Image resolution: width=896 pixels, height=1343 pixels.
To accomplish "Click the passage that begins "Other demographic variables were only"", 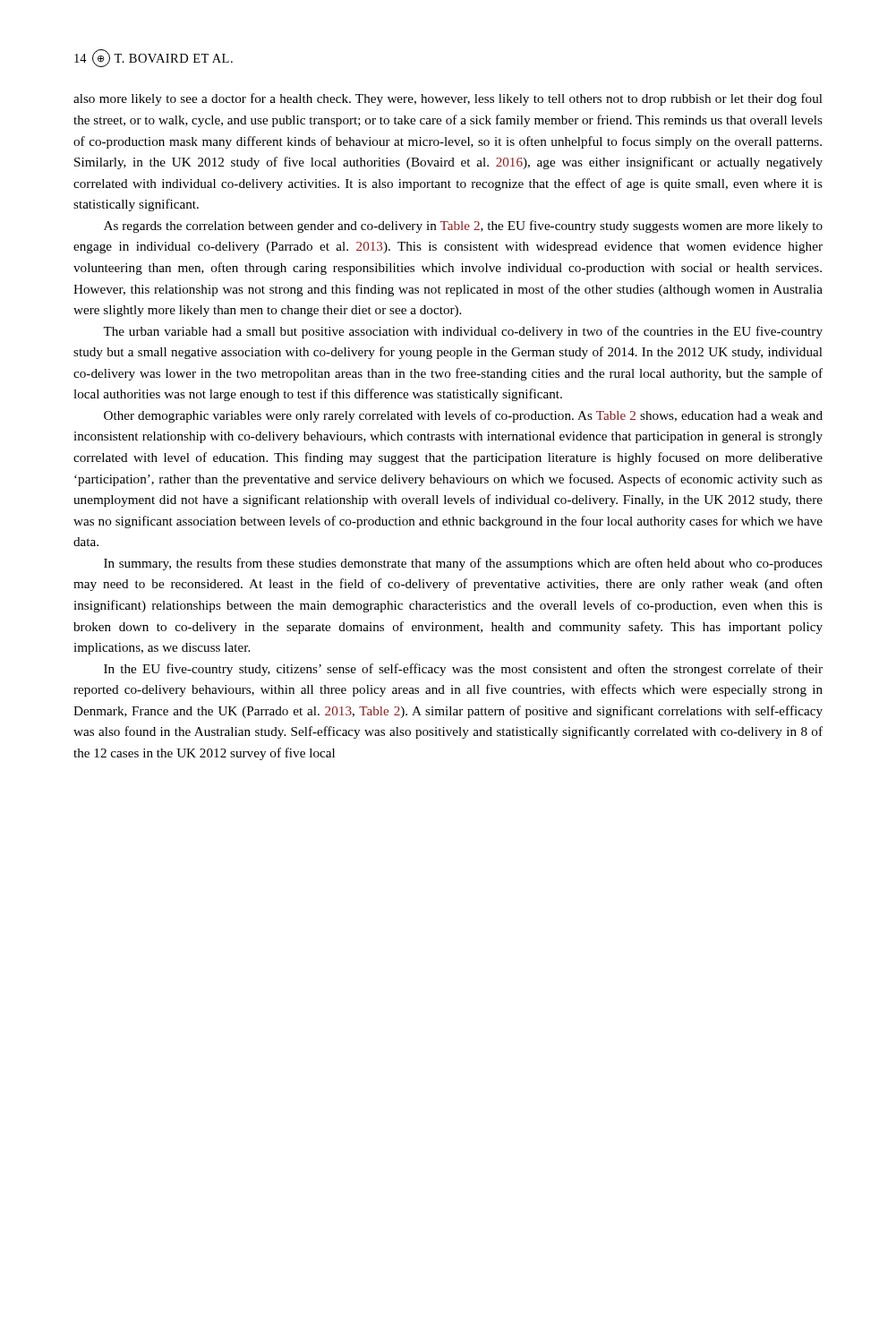I will (x=448, y=478).
